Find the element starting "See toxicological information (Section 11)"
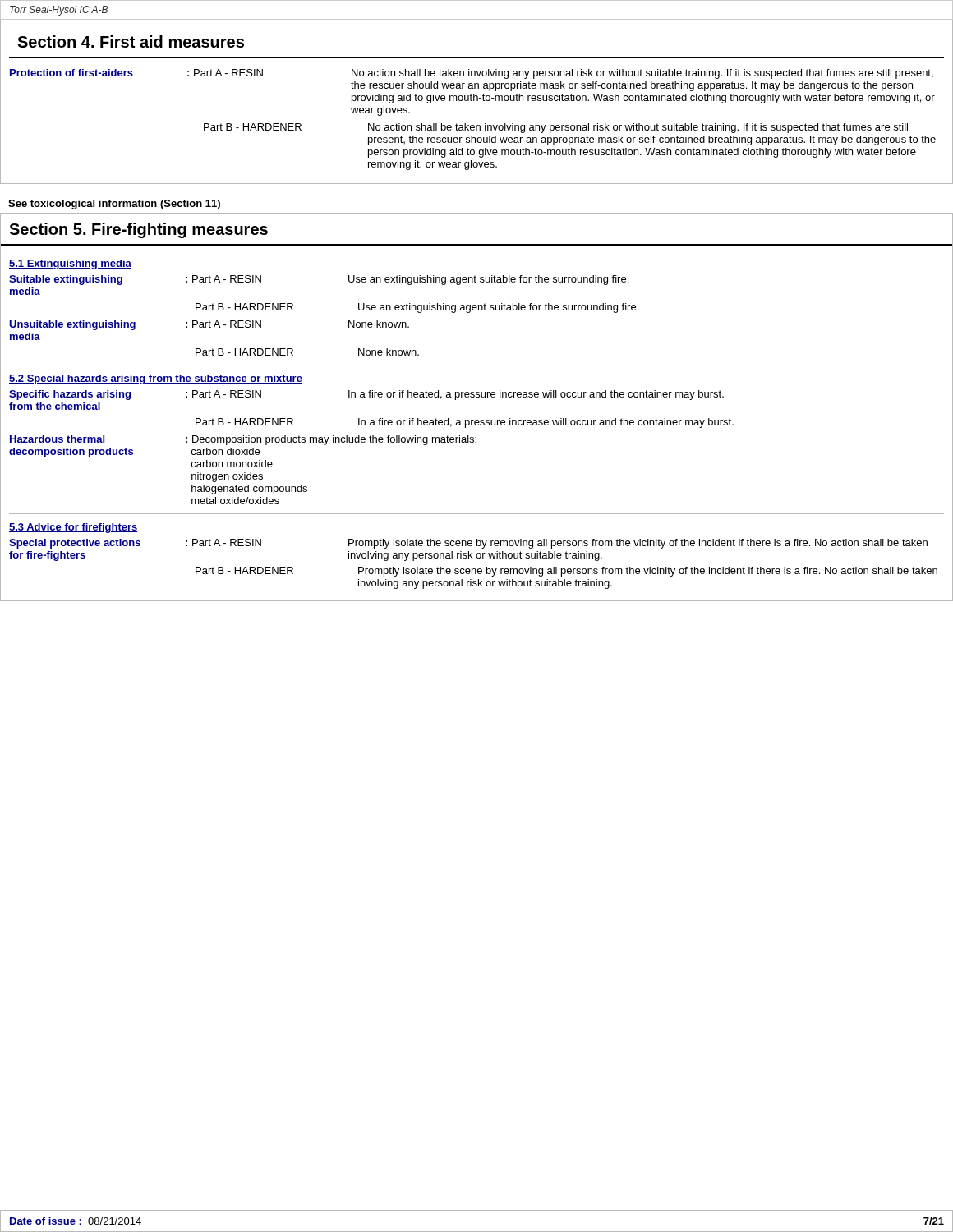This screenshot has height=1232, width=953. click(x=114, y=203)
